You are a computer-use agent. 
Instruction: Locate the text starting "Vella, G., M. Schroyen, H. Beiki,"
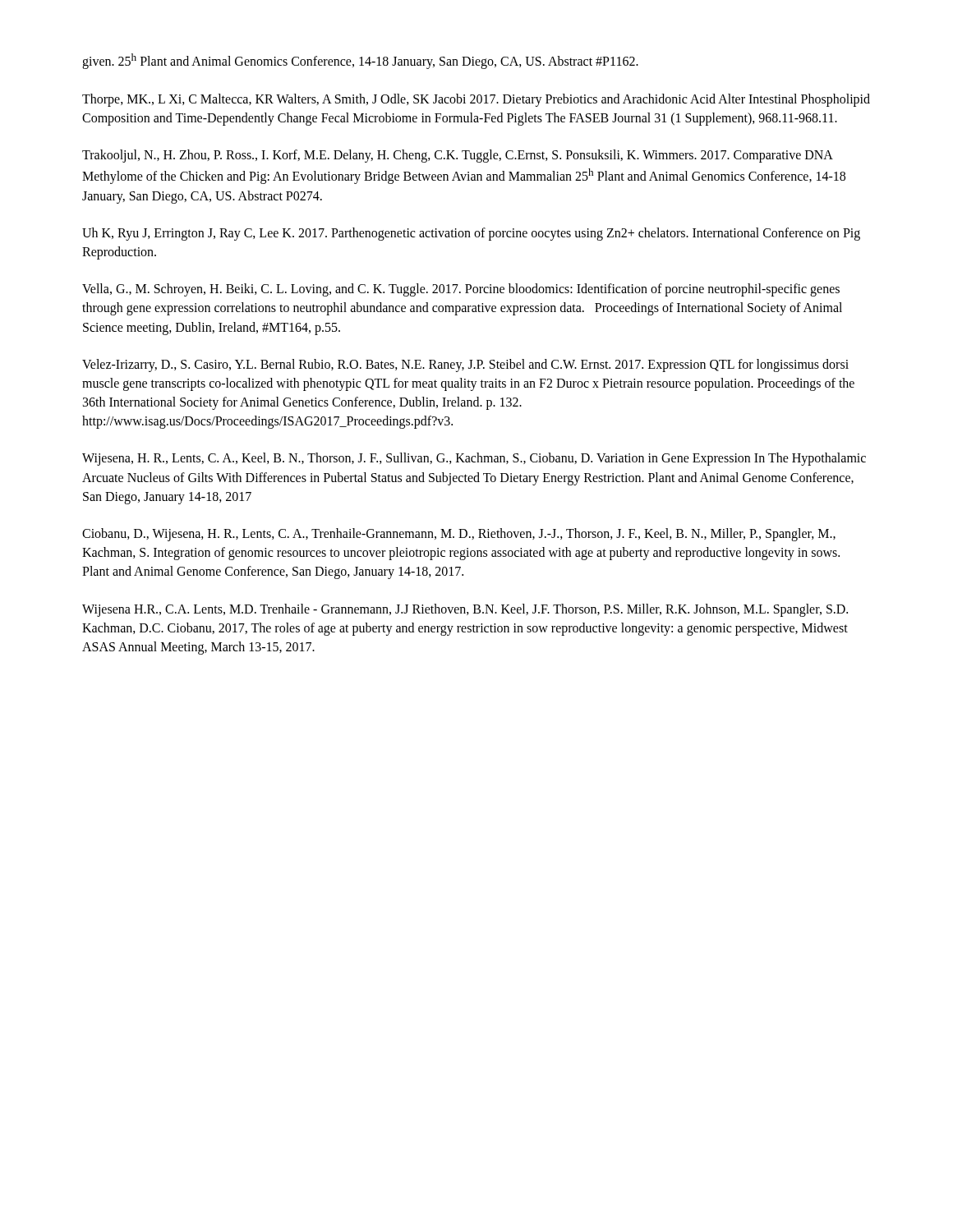click(462, 308)
